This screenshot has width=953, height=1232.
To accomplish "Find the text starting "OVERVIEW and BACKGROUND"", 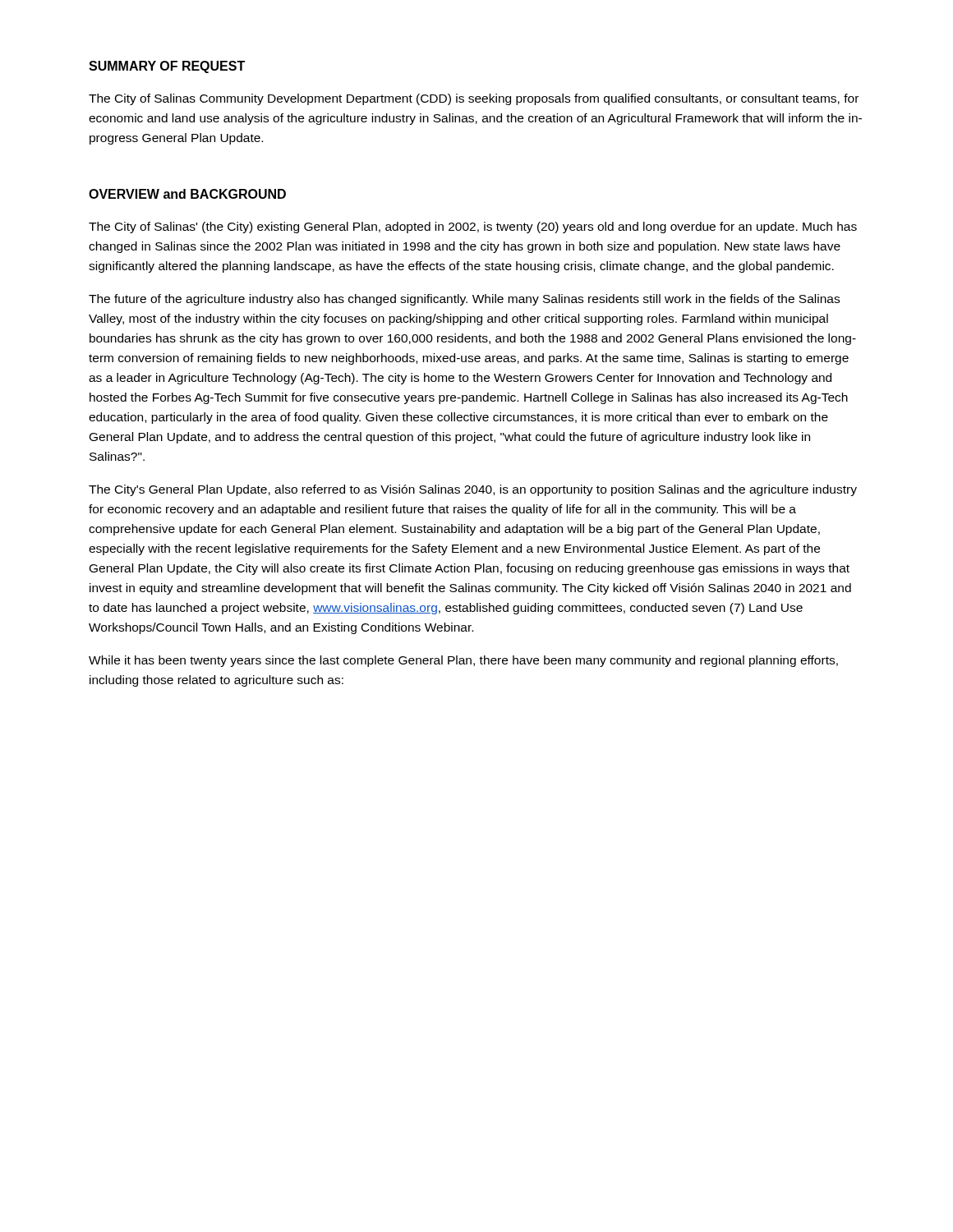I will (187, 194).
